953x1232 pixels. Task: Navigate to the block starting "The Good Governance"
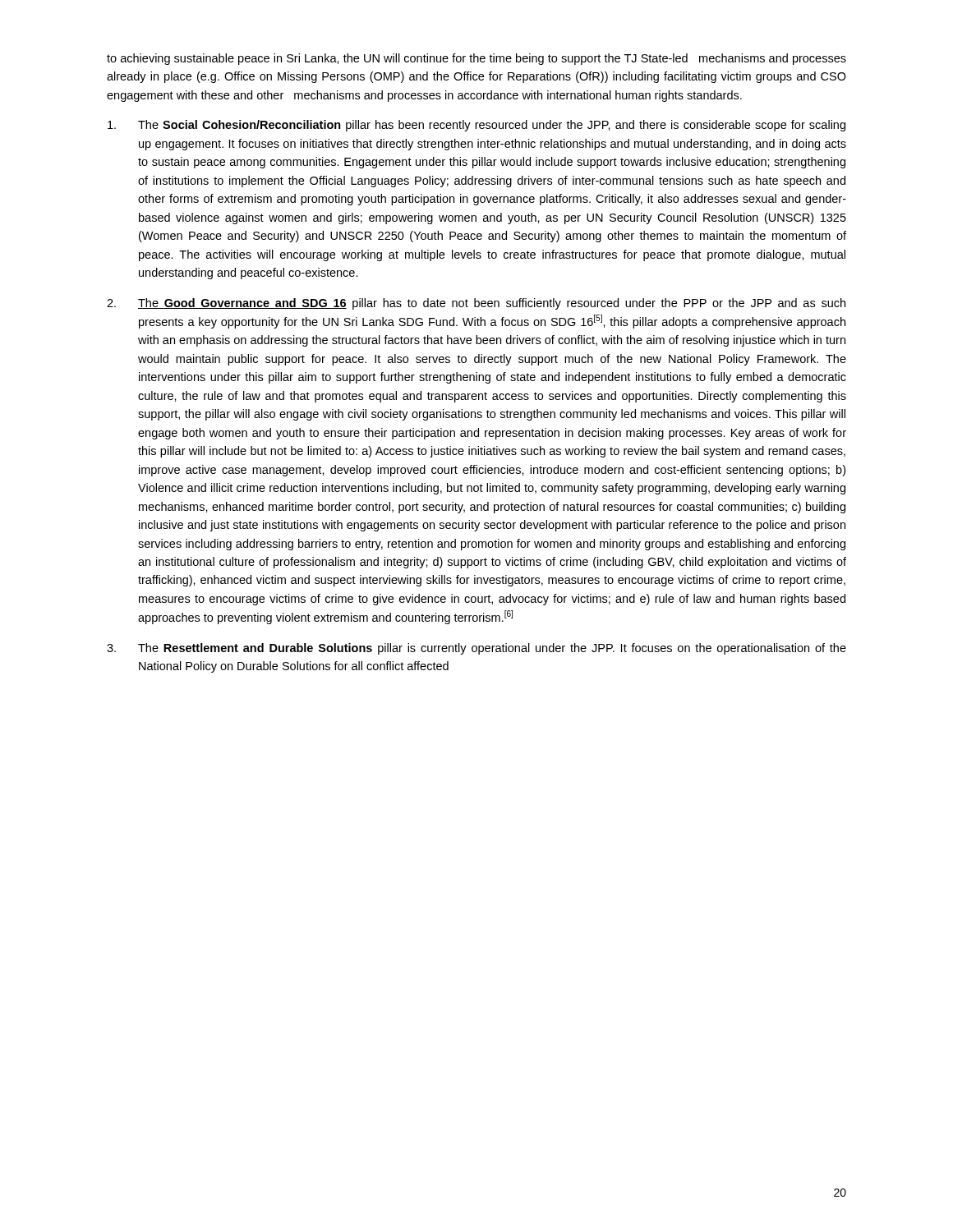click(x=488, y=460)
